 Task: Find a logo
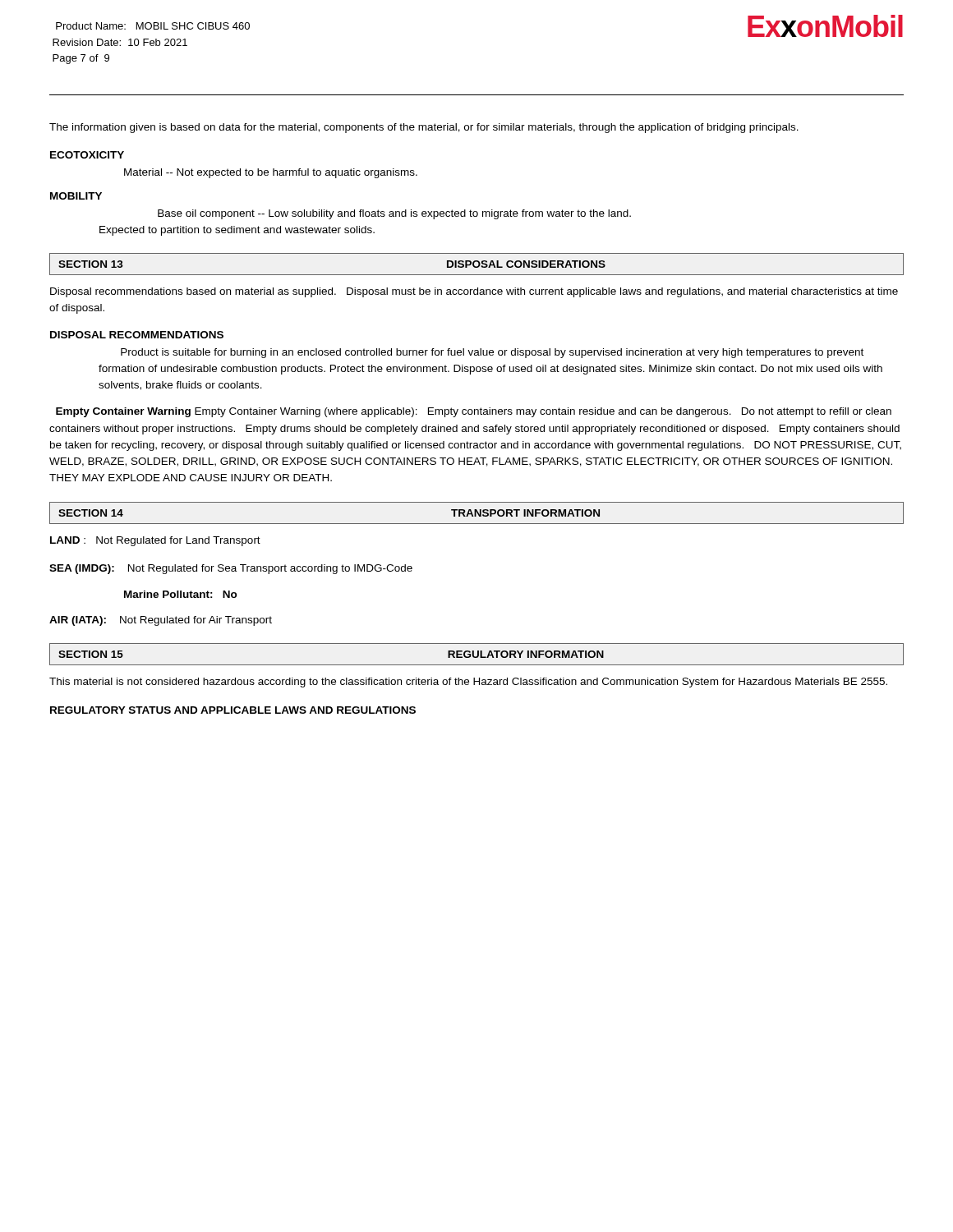[825, 27]
